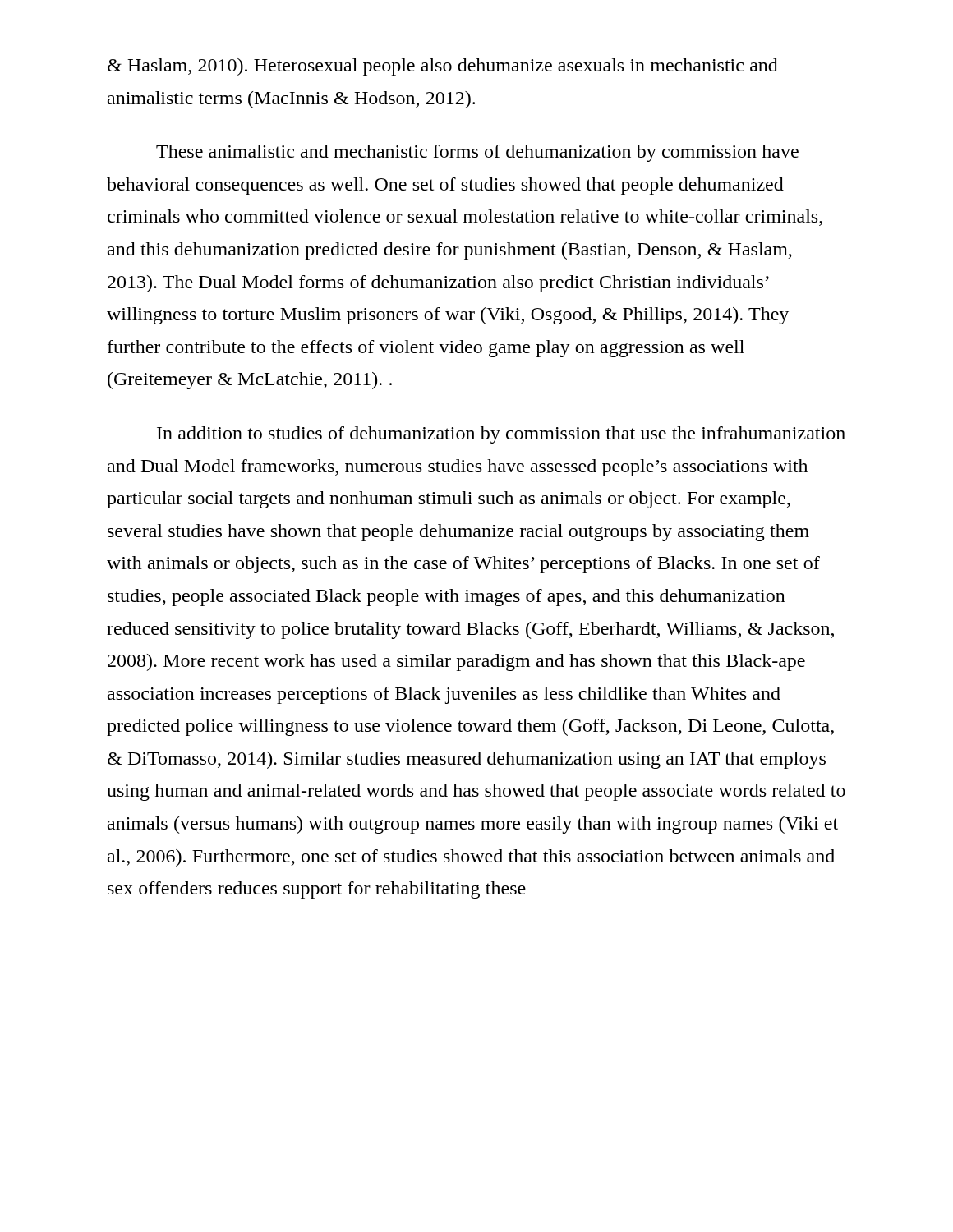Viewport: 953px width, 1232px height.
Task: Locate the block of text that opens with "In addition to studies of dehumanization by"
Action: 476,661
